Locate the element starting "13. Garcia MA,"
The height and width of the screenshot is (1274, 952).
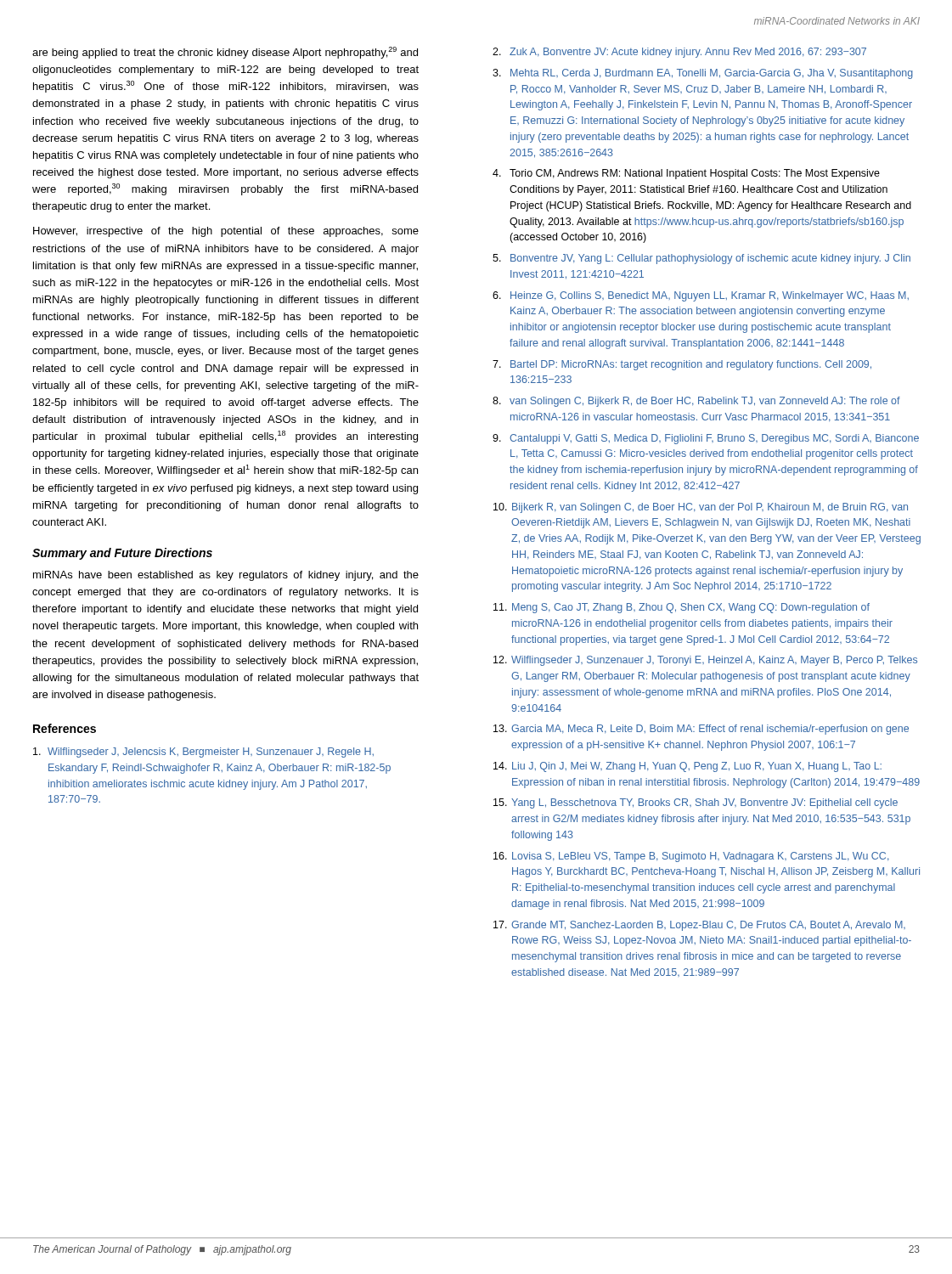pos(707,737)
